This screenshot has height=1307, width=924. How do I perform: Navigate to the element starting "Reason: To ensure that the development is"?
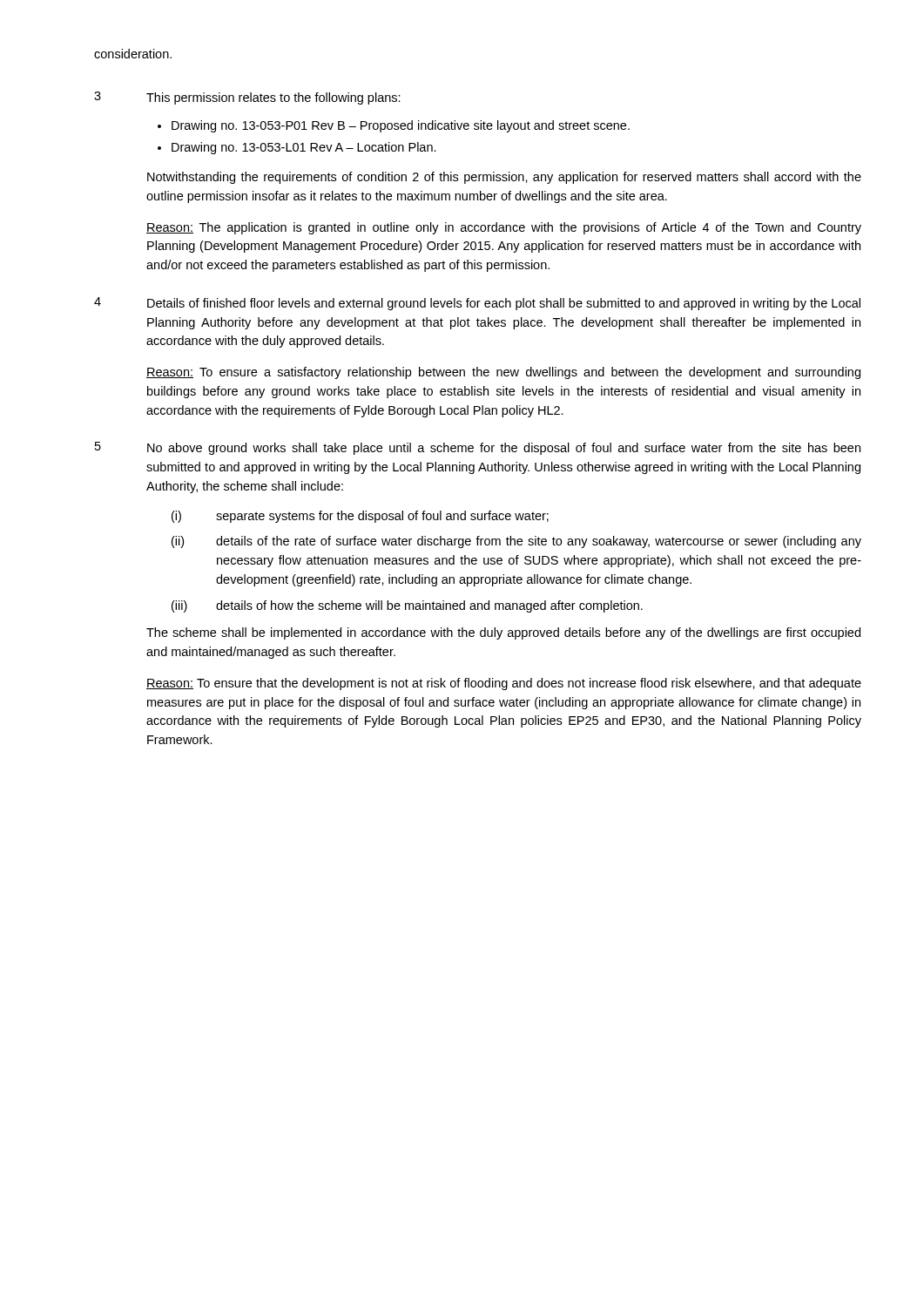[504, 711]
